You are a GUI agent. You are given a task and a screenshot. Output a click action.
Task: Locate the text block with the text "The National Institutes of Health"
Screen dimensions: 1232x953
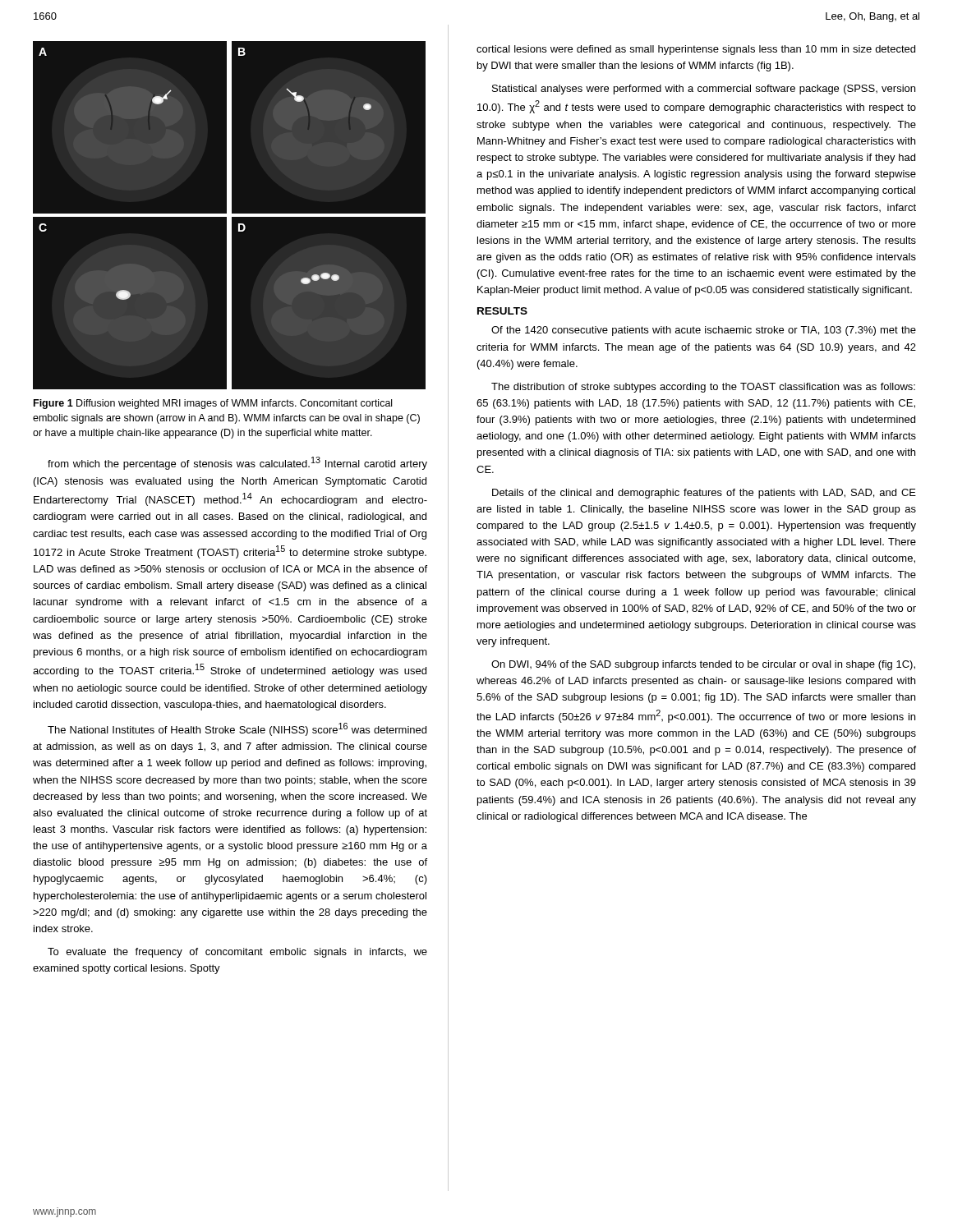pos(230,828)
